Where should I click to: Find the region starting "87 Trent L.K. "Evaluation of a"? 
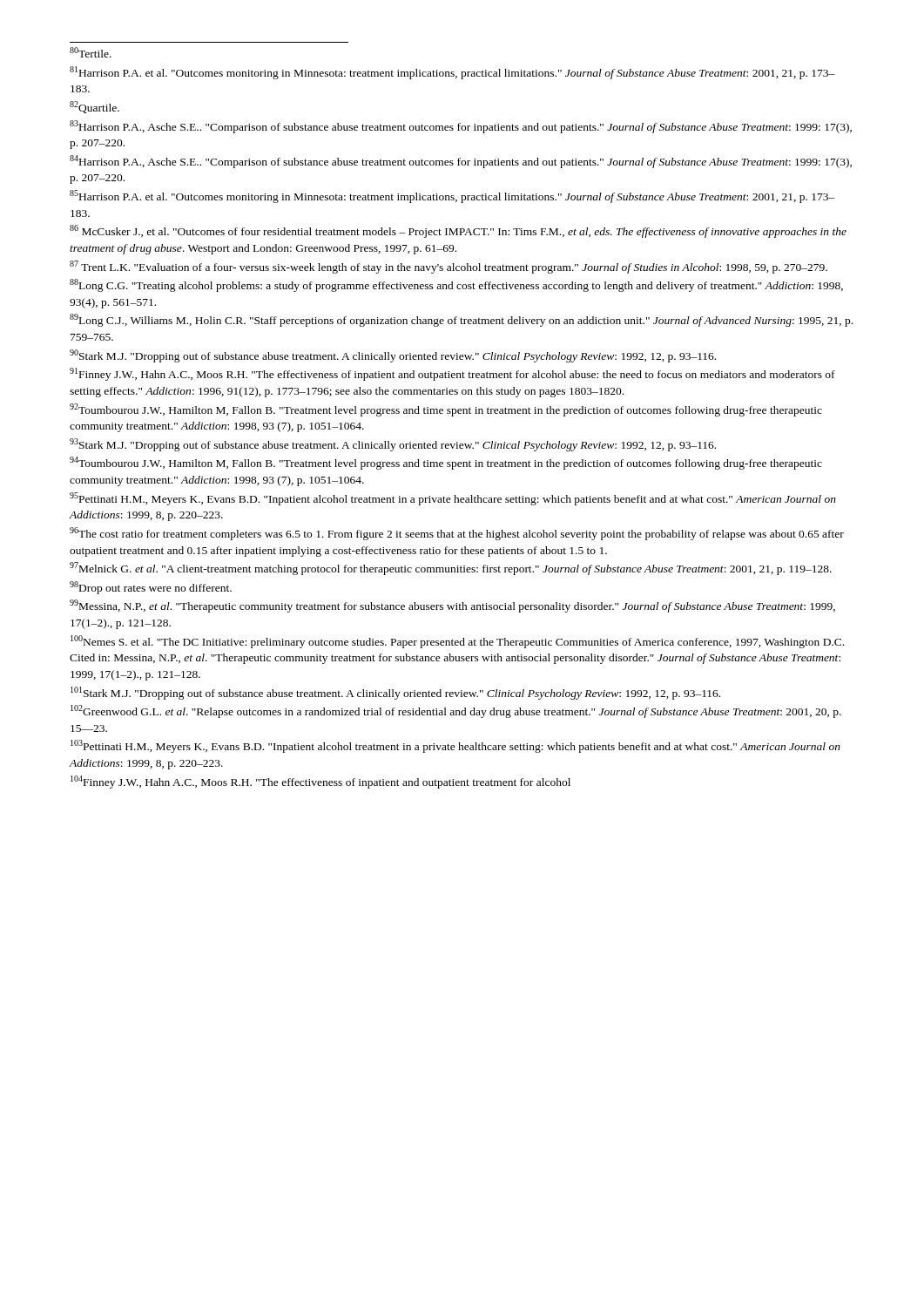coord(449,266)
